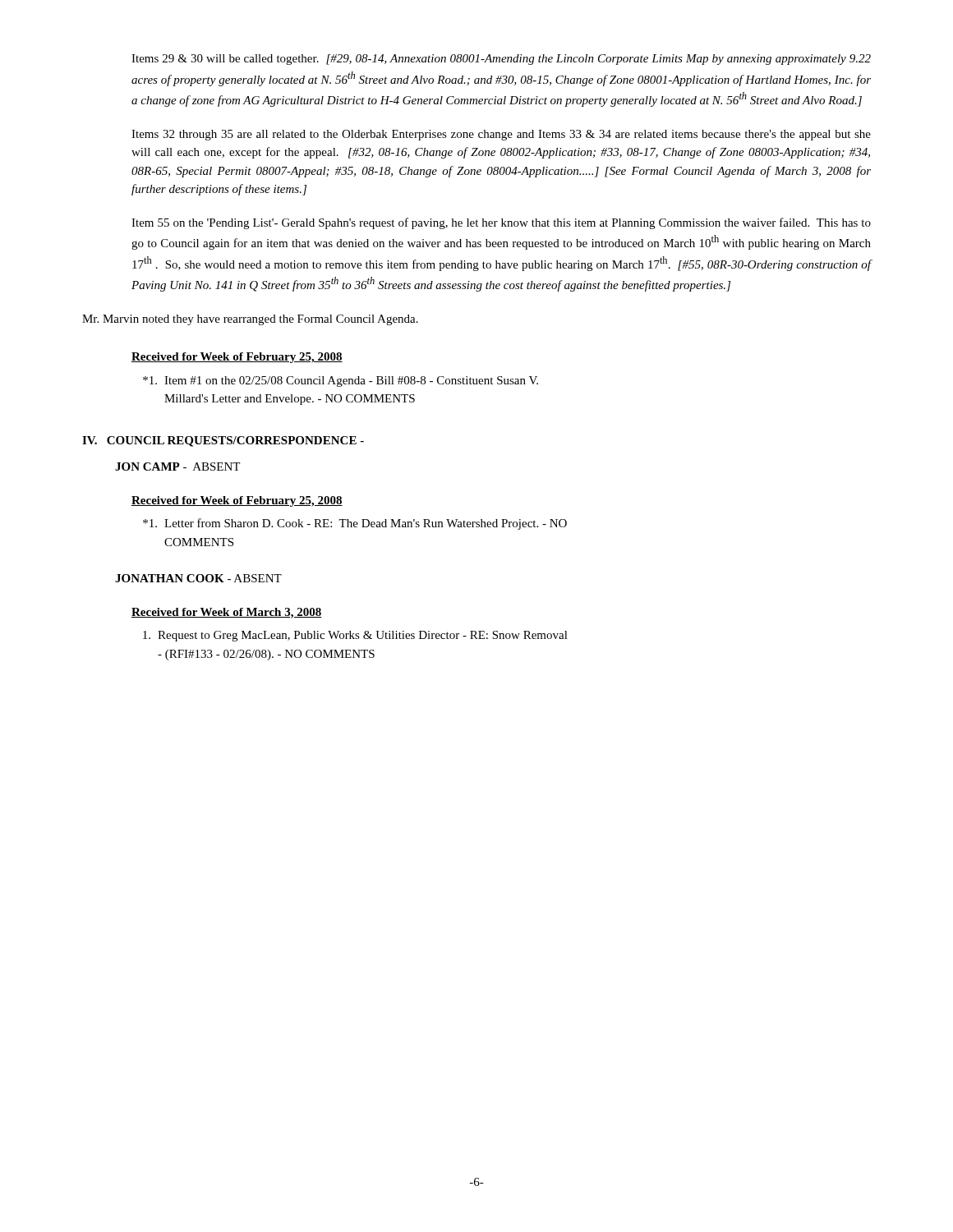This screenshot has width=953, height=1232.
Task: Click on the list item that says "Request to Greg MacLean, Public Works & Utilities"
Action: point(501,644)
